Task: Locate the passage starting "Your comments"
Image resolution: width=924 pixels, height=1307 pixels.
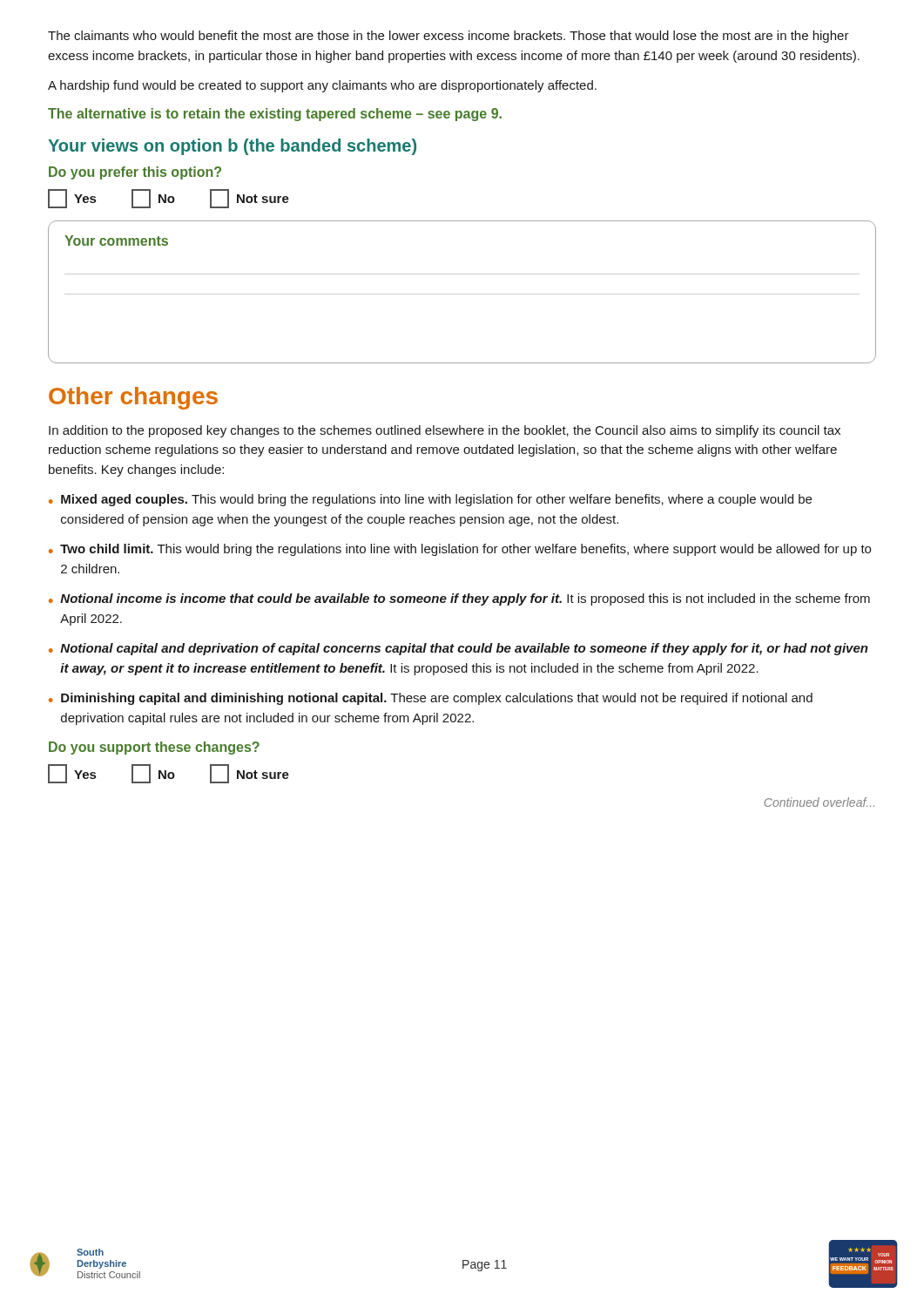Action: click(x=462, y=264)
